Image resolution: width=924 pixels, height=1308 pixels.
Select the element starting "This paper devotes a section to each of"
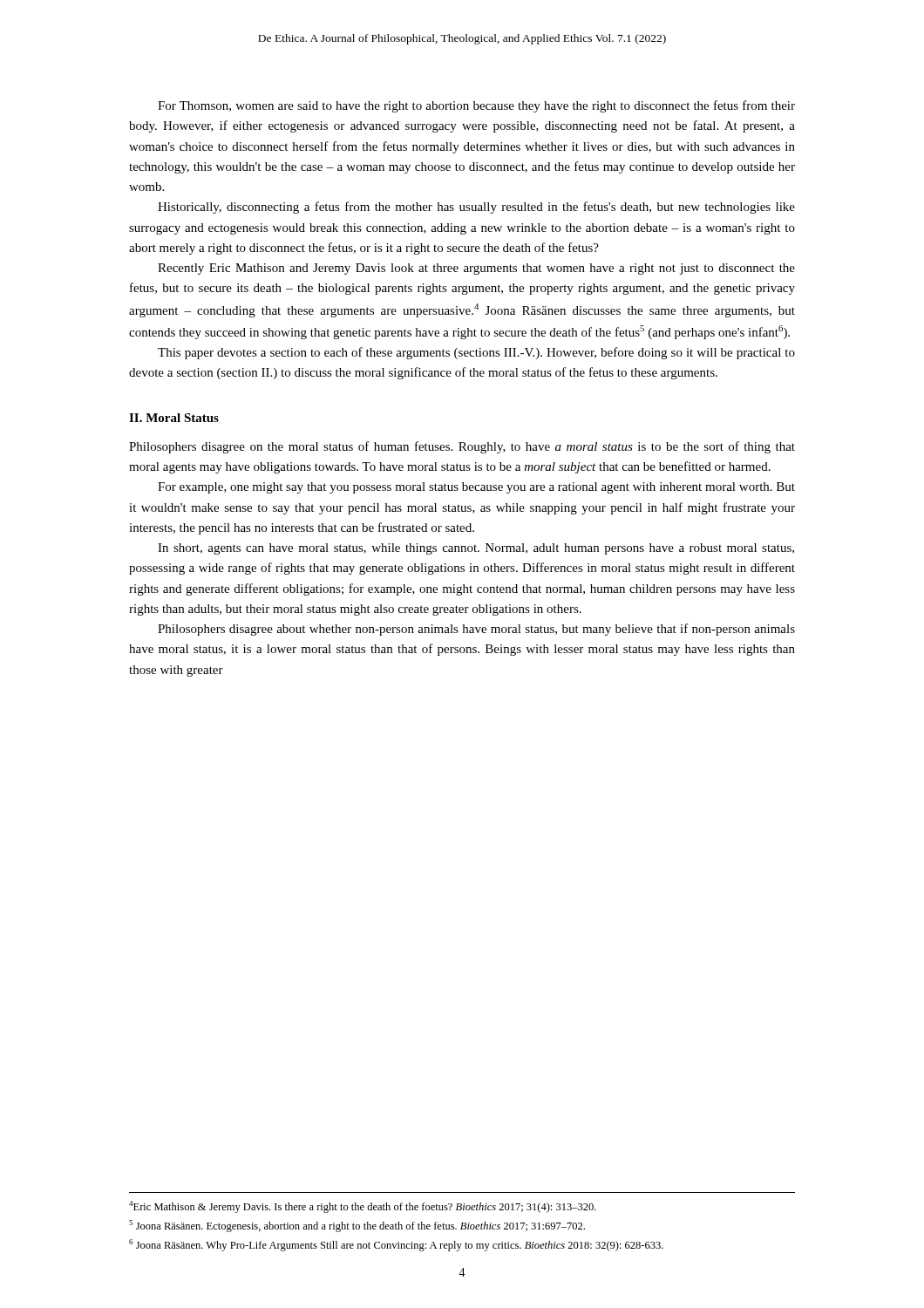(462, 363)
